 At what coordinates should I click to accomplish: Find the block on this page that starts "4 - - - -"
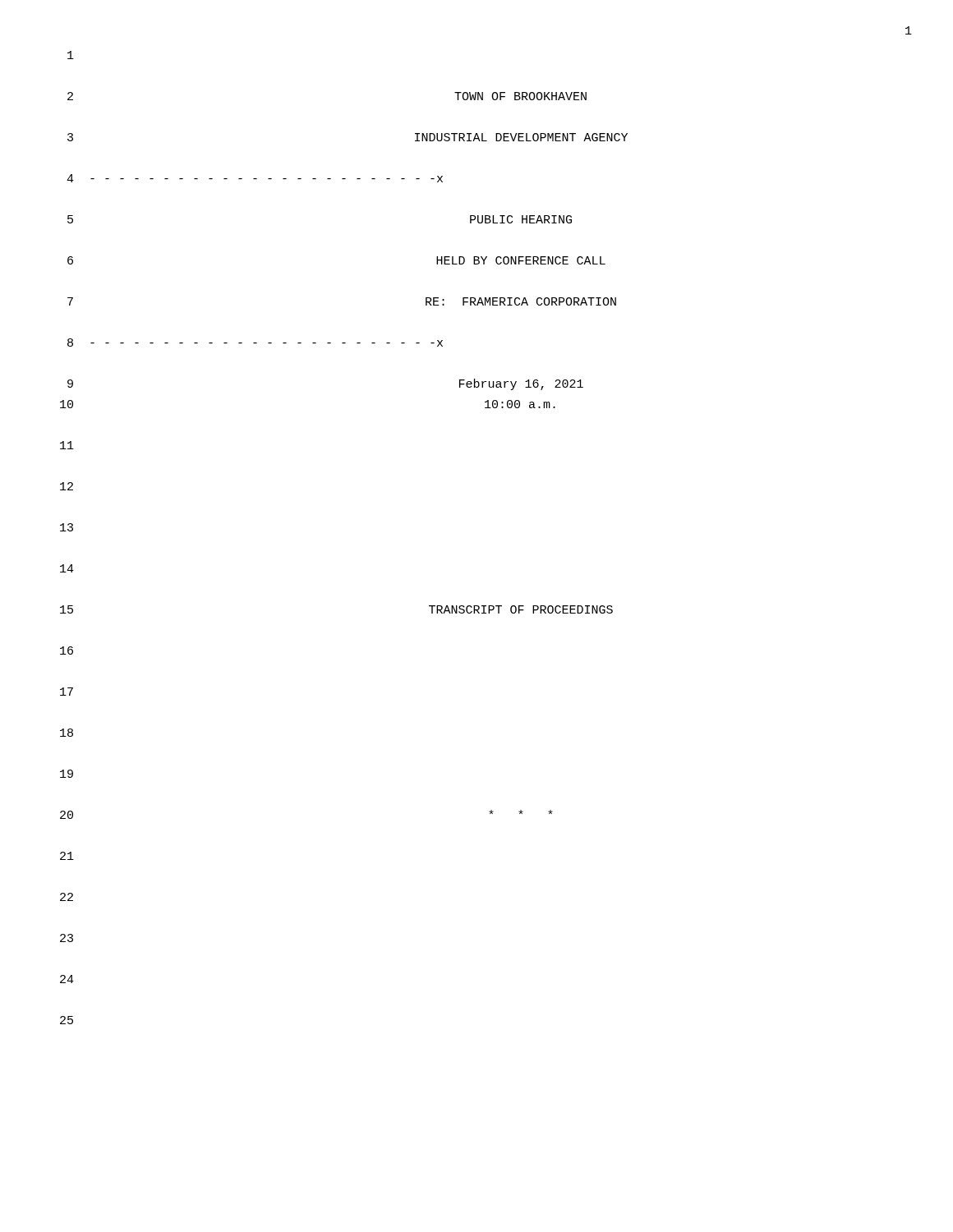point(255,178)
